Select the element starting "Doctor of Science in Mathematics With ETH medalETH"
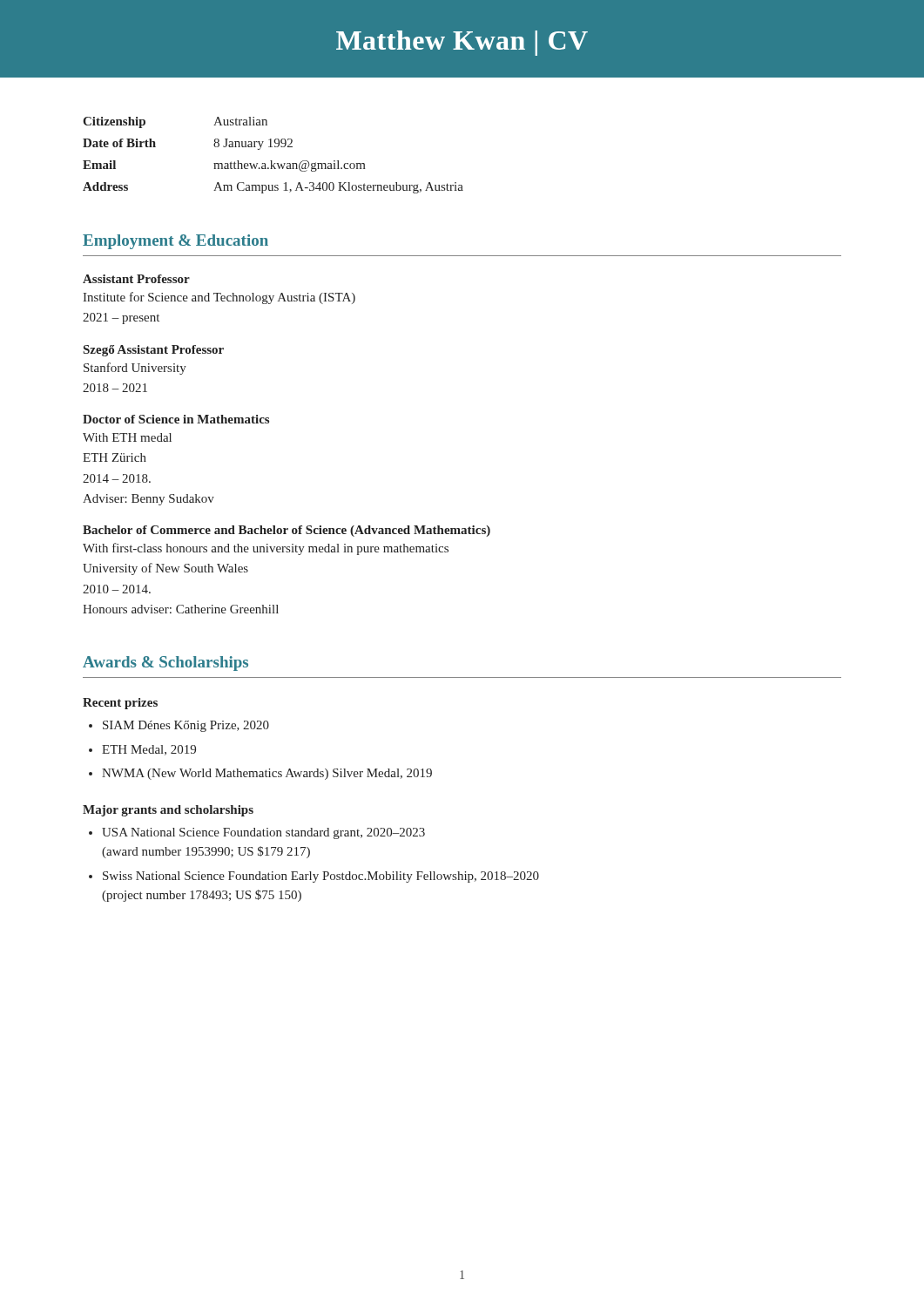This screenshot has height=1307, width=924. (176, 419)
